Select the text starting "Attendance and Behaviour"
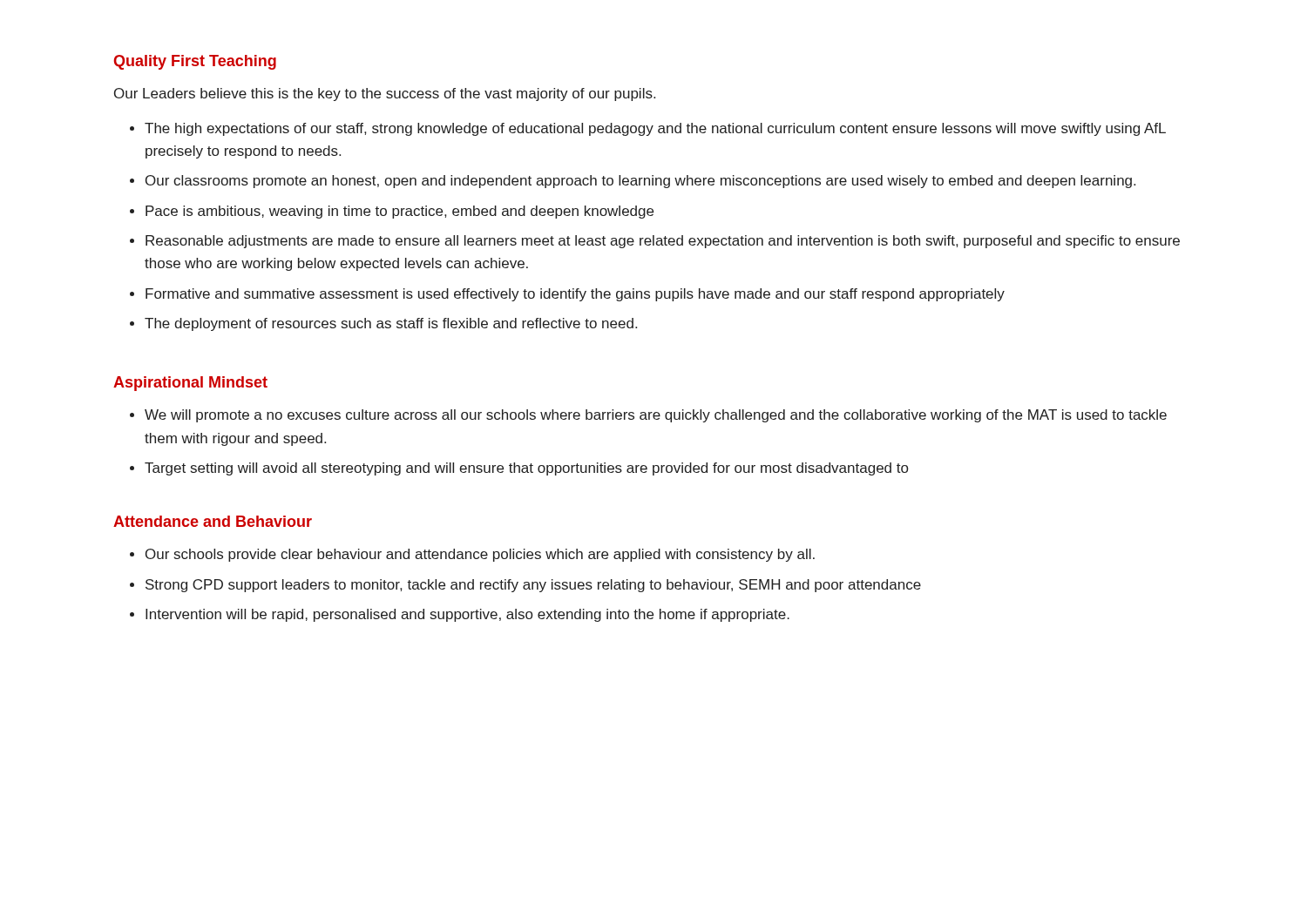The width and height of the screenshot is (1307, 924). point(213,522)
